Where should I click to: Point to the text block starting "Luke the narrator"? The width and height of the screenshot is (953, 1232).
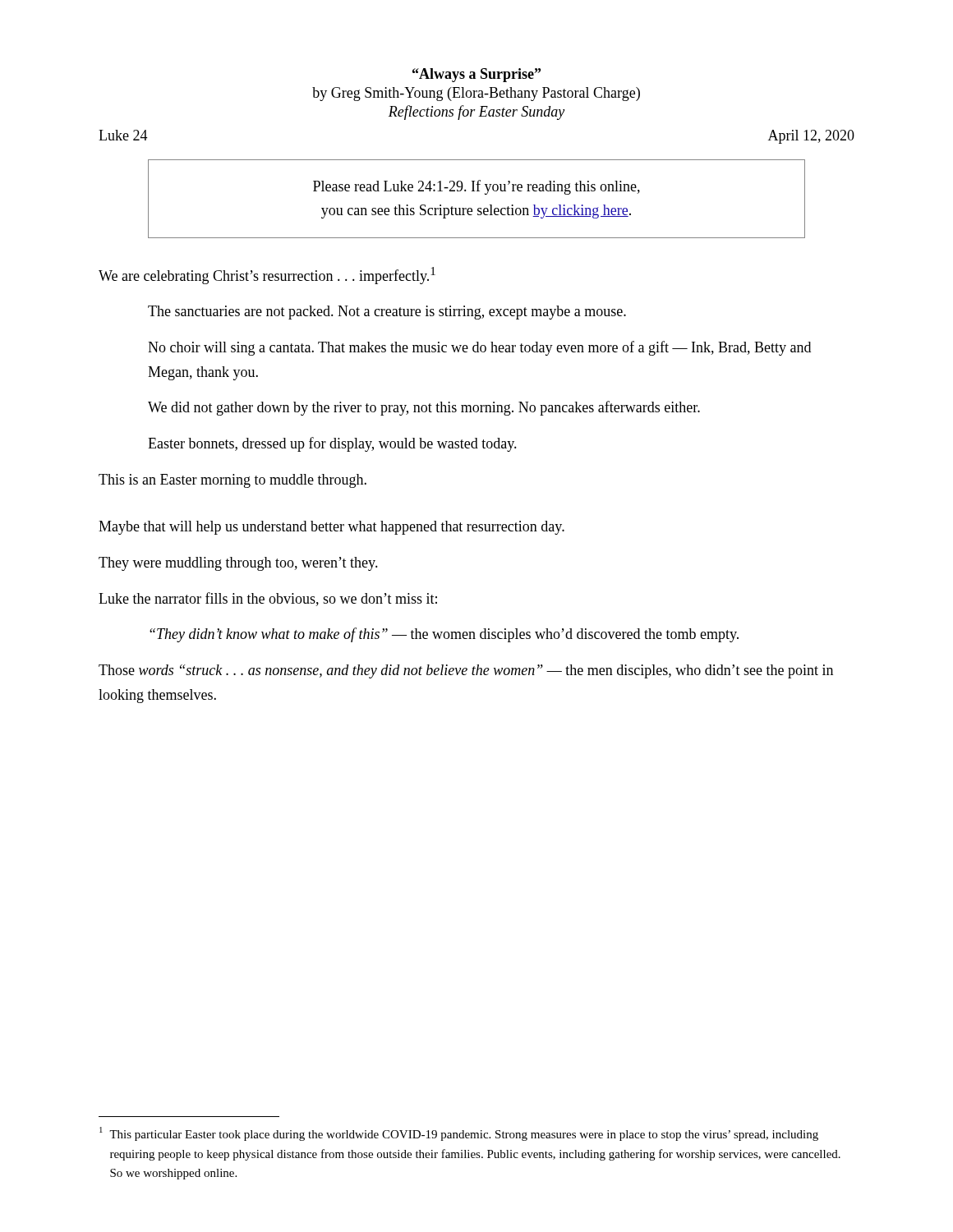point(268,599)
